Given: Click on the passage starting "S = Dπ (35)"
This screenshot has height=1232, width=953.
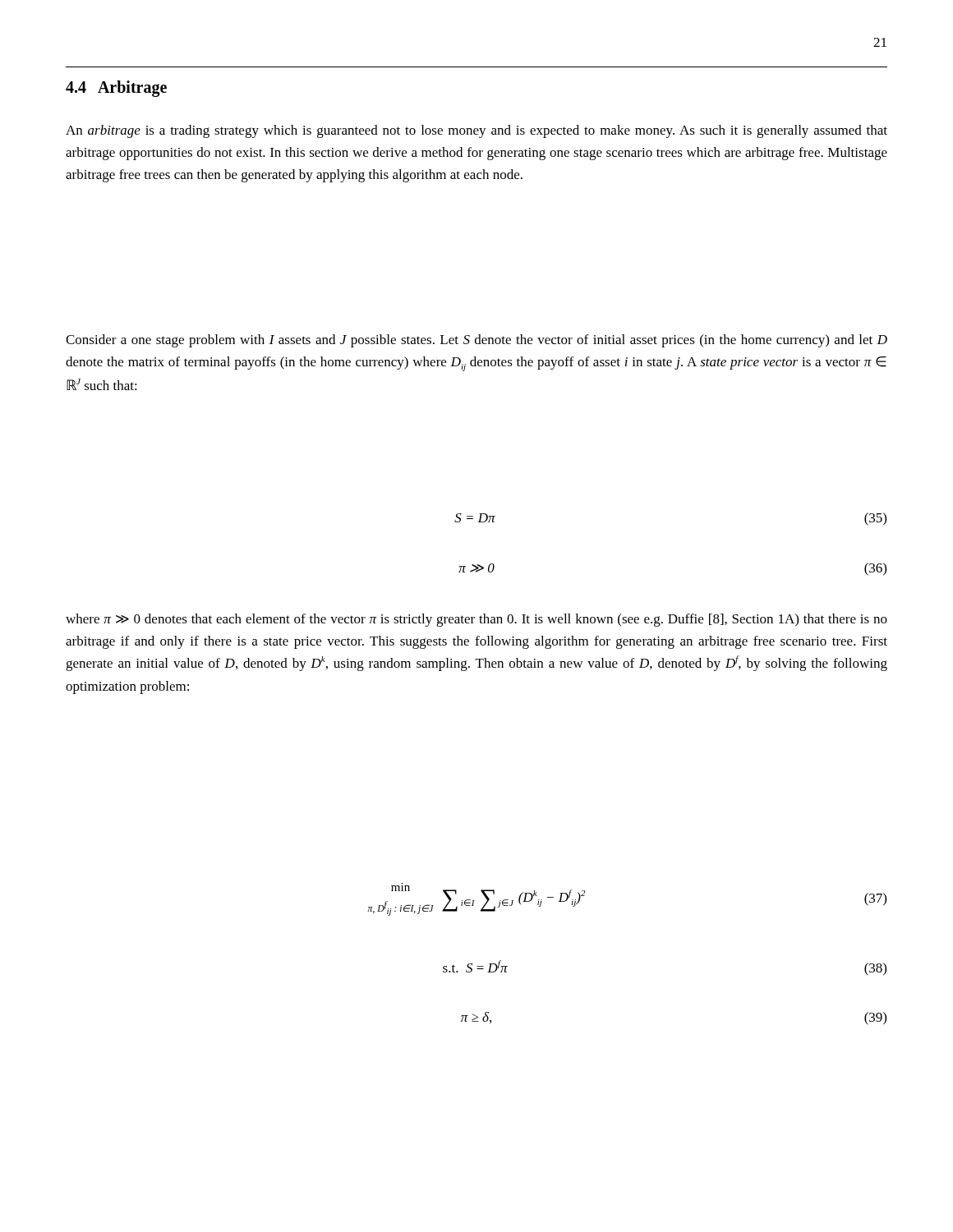Looking at the screenshot, I should click(x=486, y=519).
